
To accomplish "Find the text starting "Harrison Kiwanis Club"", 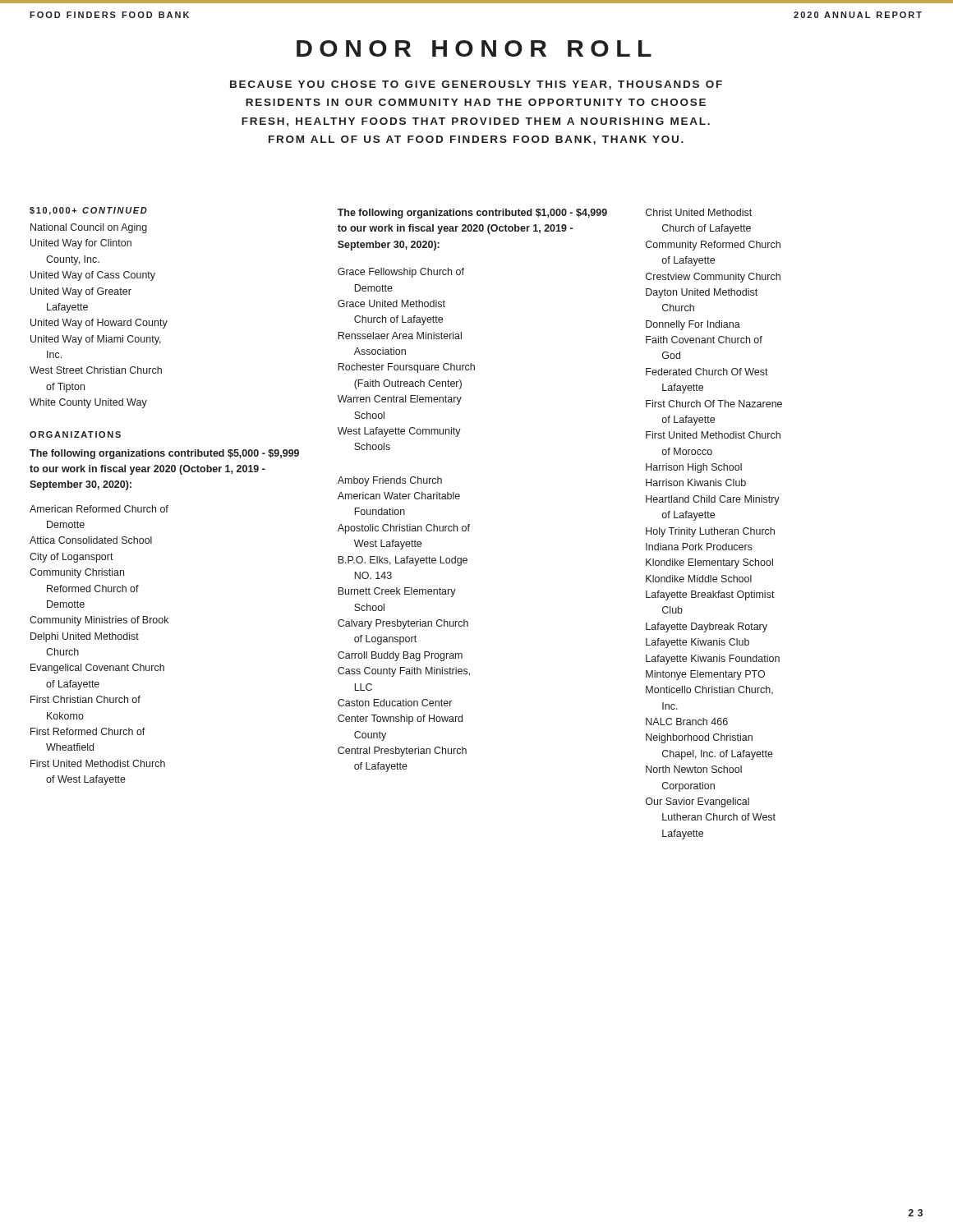I will tap(696, 483).
